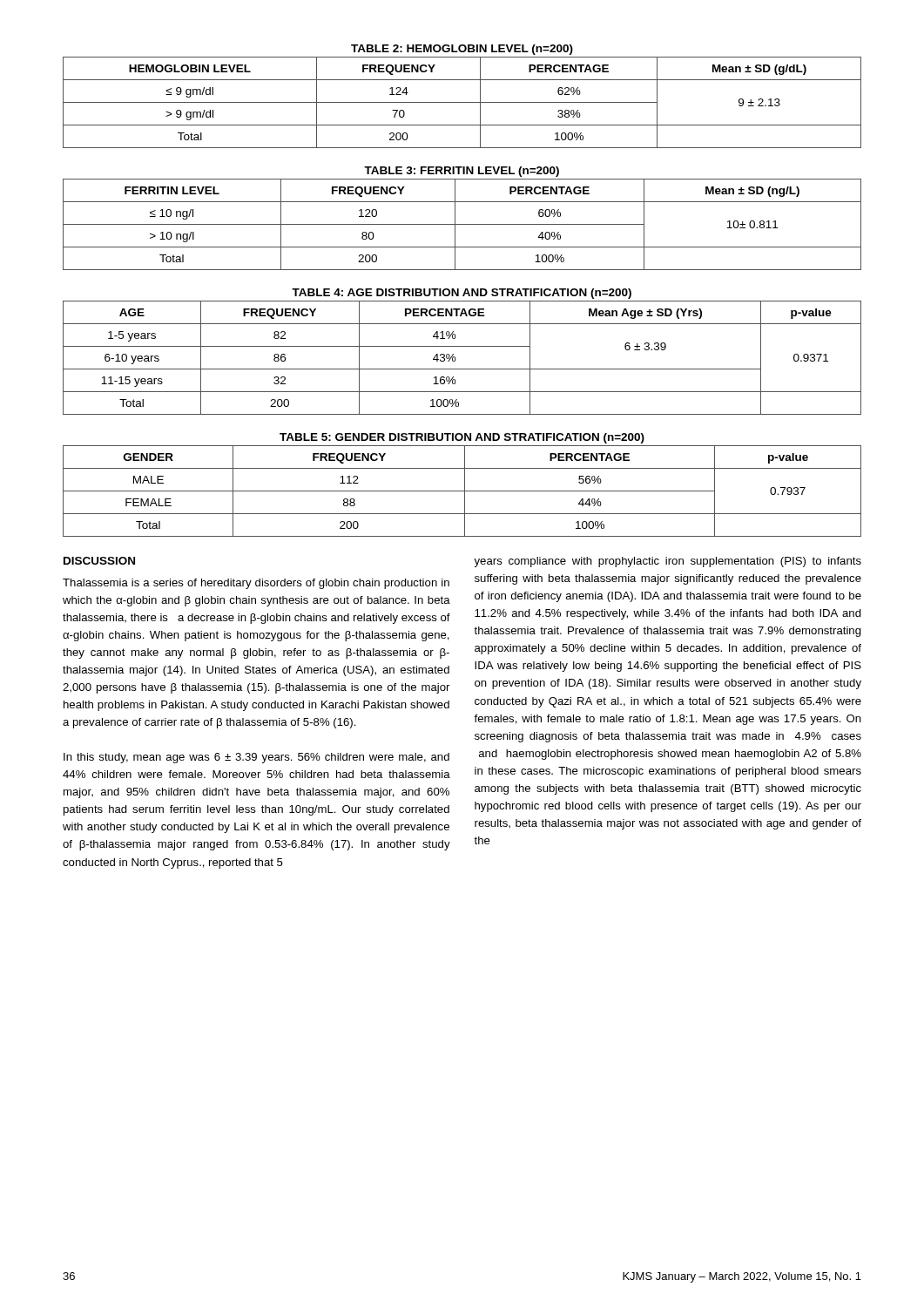Click on the table containing "> 10 ng/l"

click(x=462, y=217)
